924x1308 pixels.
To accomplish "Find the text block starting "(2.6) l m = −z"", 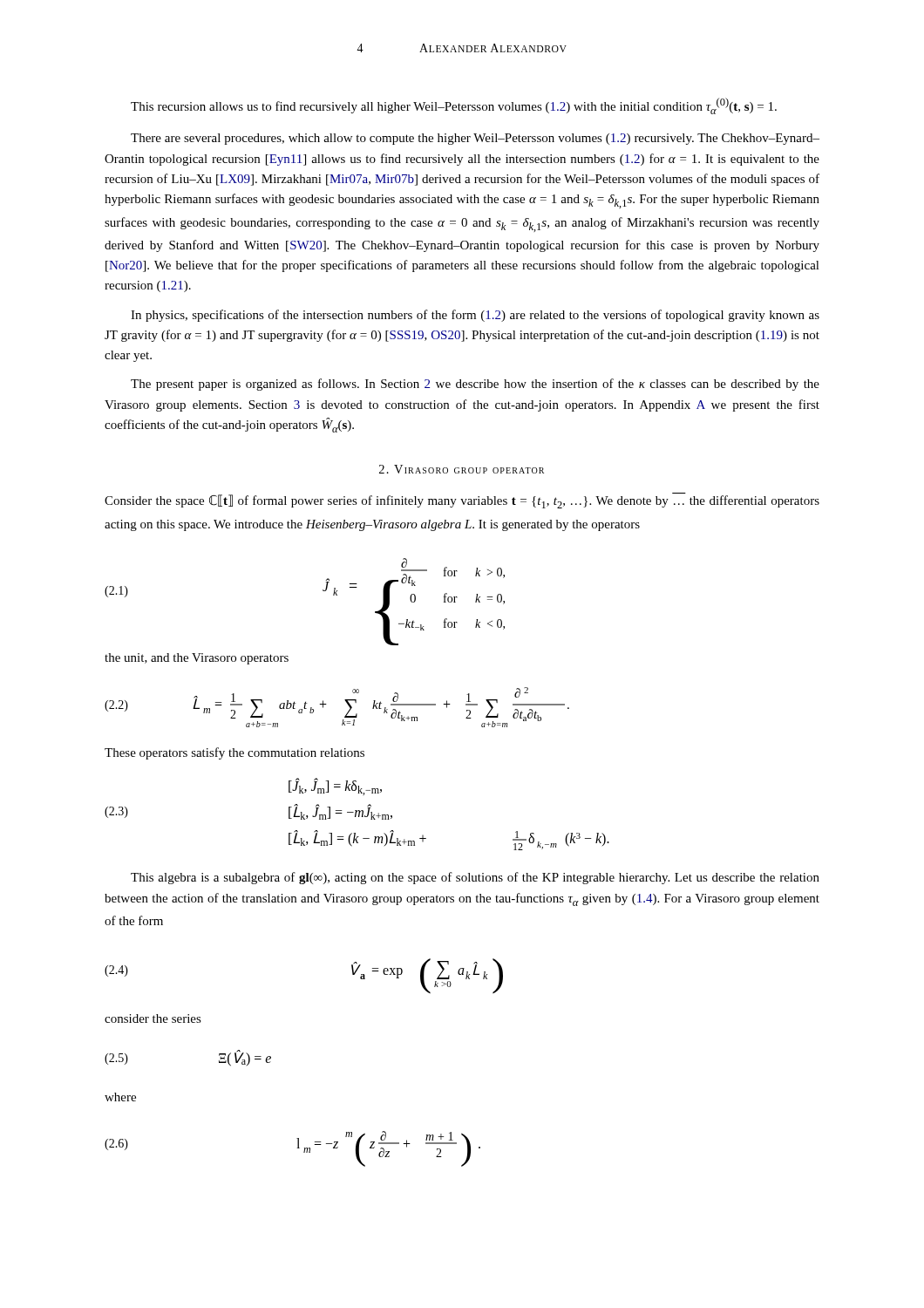I will pyautogui.click(x=462, y=1144).
